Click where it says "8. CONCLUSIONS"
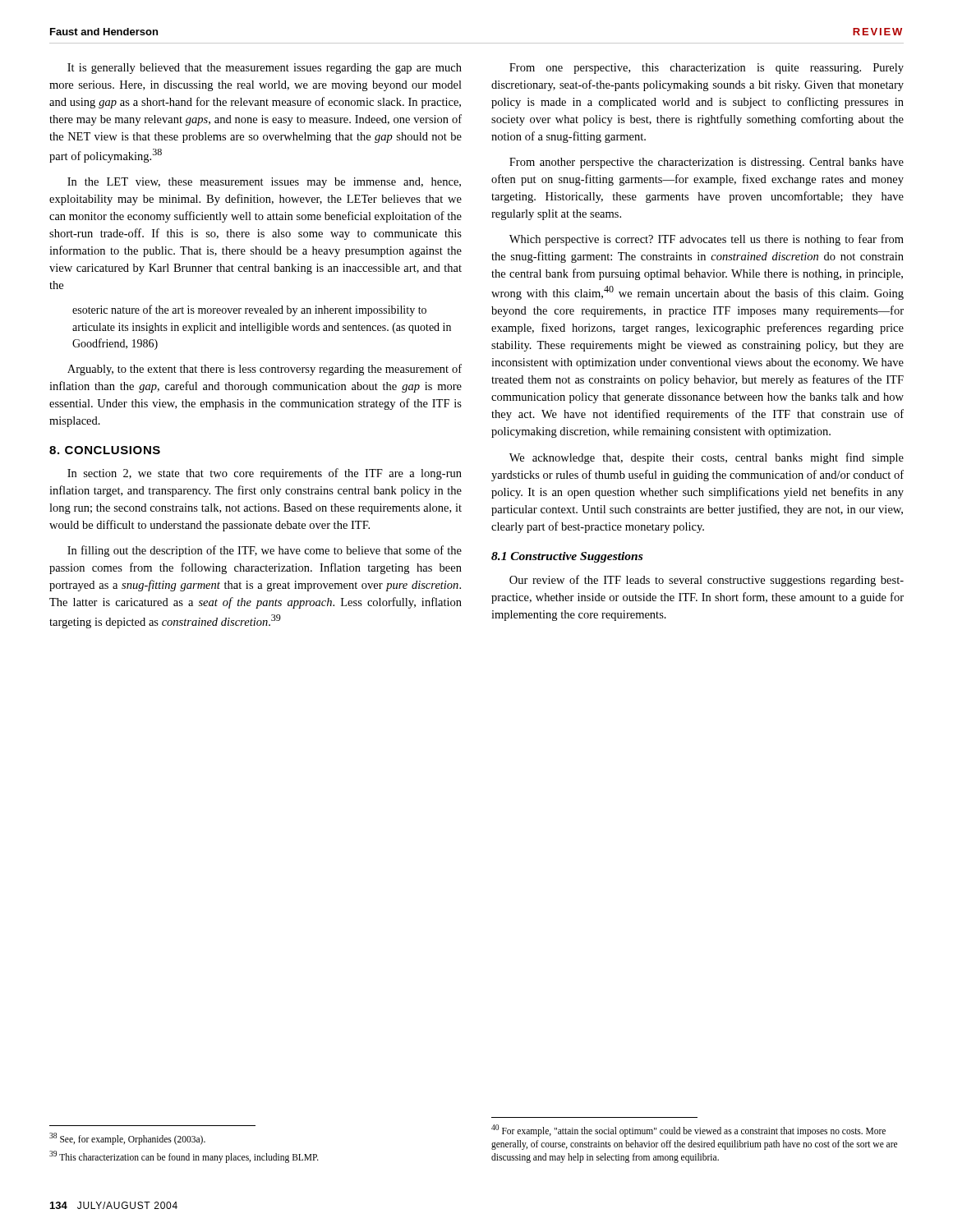The height and width of the screenshot is (1232, 953). (105, 449)
